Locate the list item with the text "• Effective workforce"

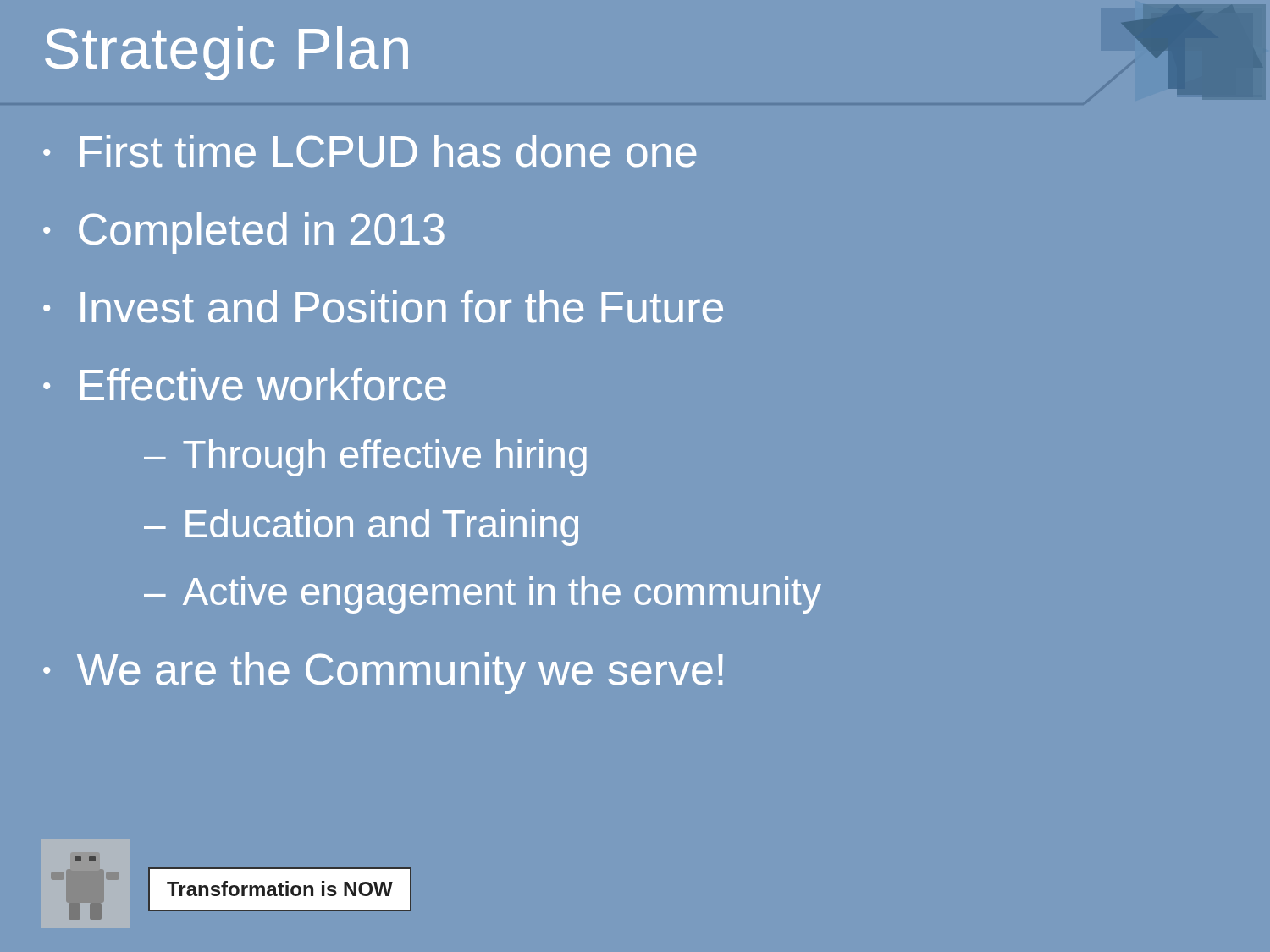click(x=245, y=385)
